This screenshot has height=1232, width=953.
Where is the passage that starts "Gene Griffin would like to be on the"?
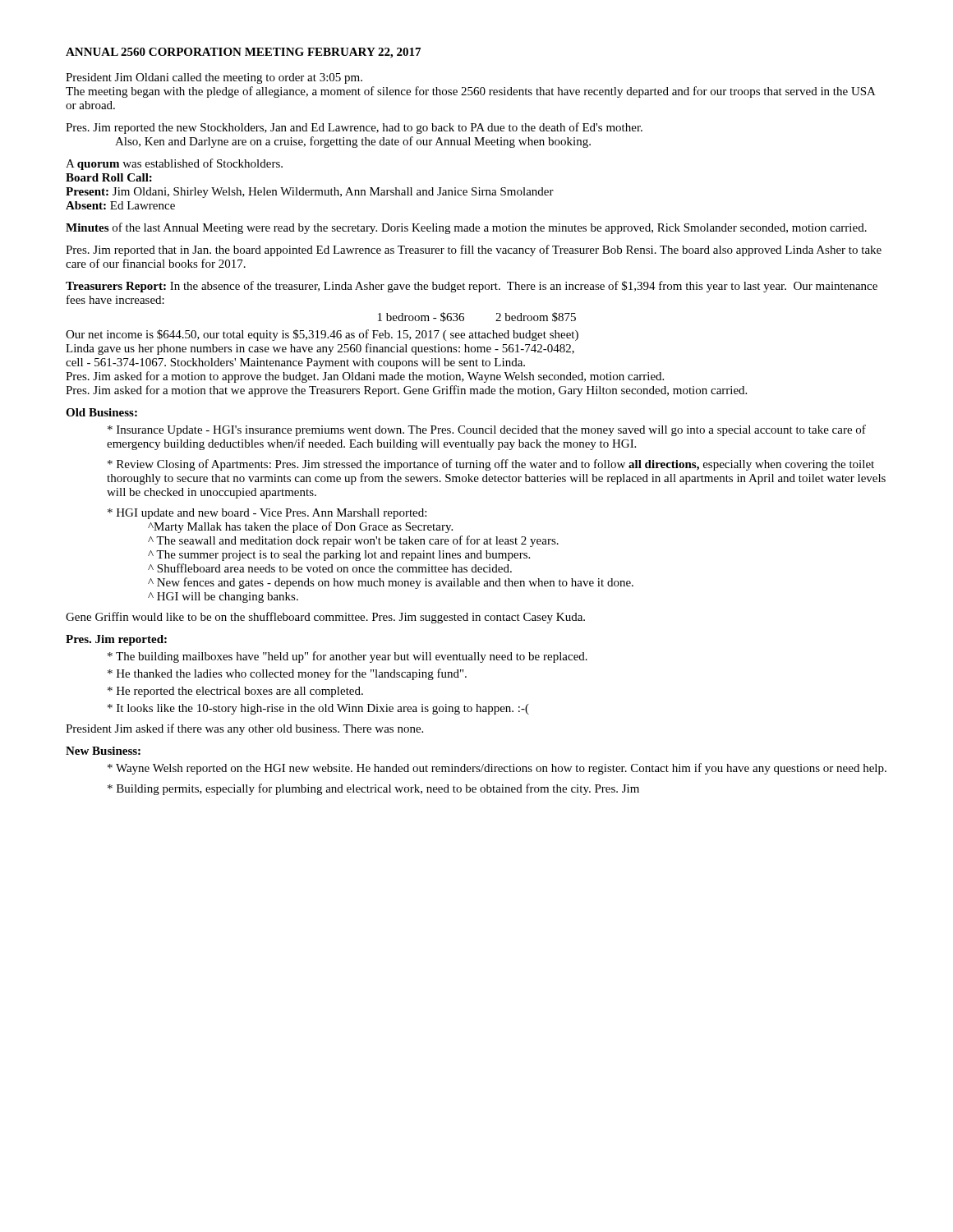coord(326,617)
